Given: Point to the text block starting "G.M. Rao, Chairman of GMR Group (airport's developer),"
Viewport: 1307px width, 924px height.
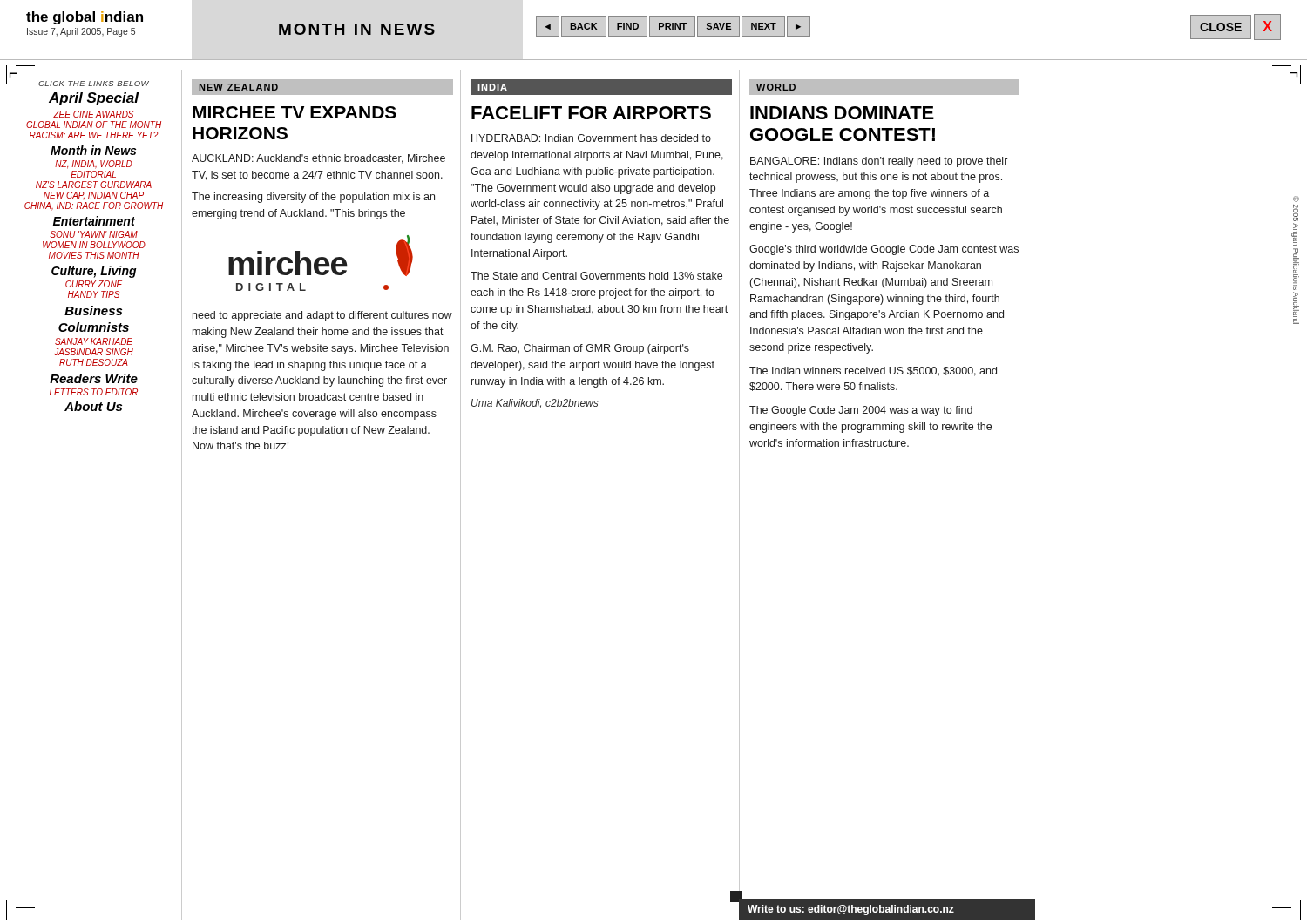Looking at the screenshot, I should coord(593,365).
